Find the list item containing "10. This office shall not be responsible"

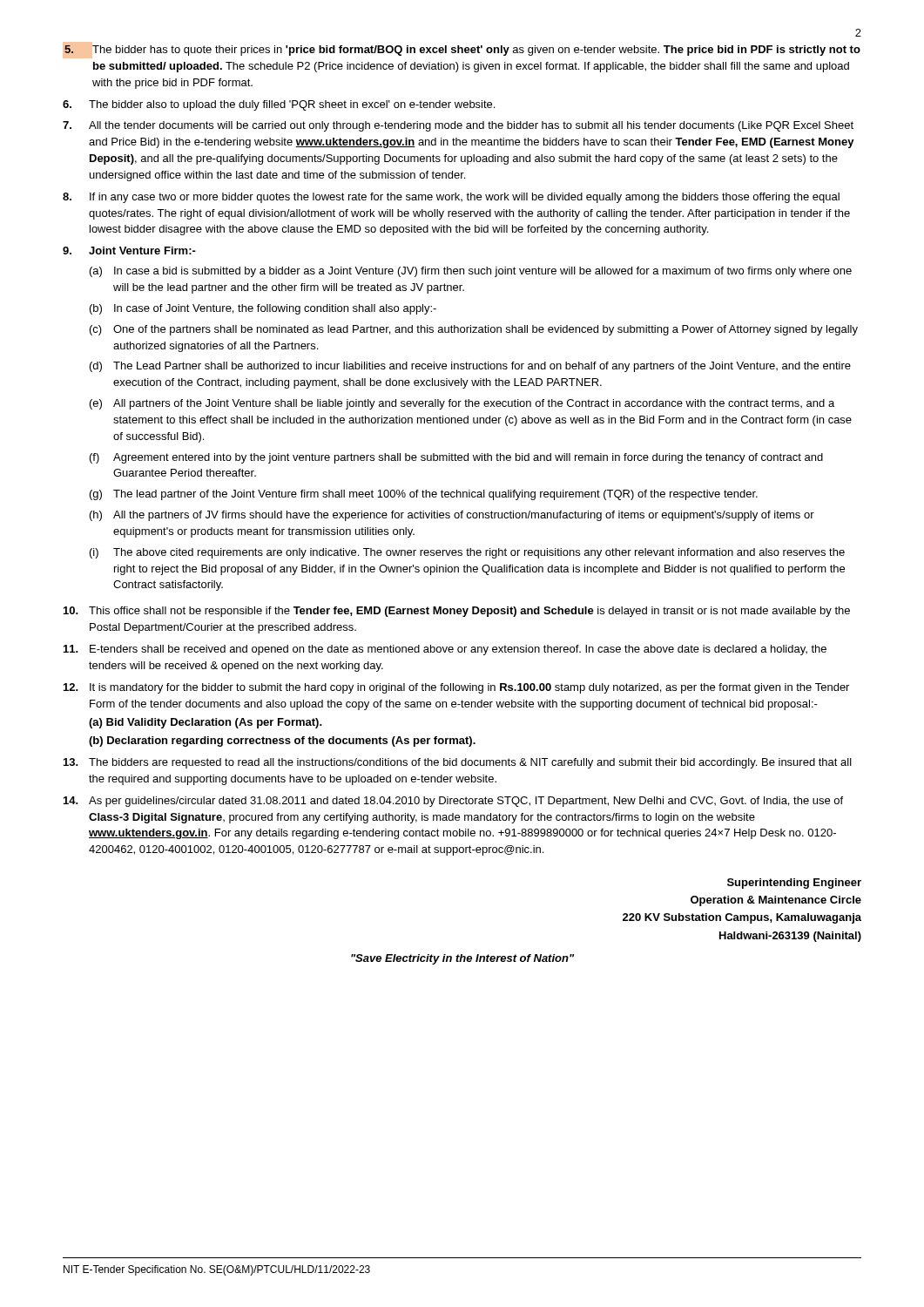coord(462,620)
